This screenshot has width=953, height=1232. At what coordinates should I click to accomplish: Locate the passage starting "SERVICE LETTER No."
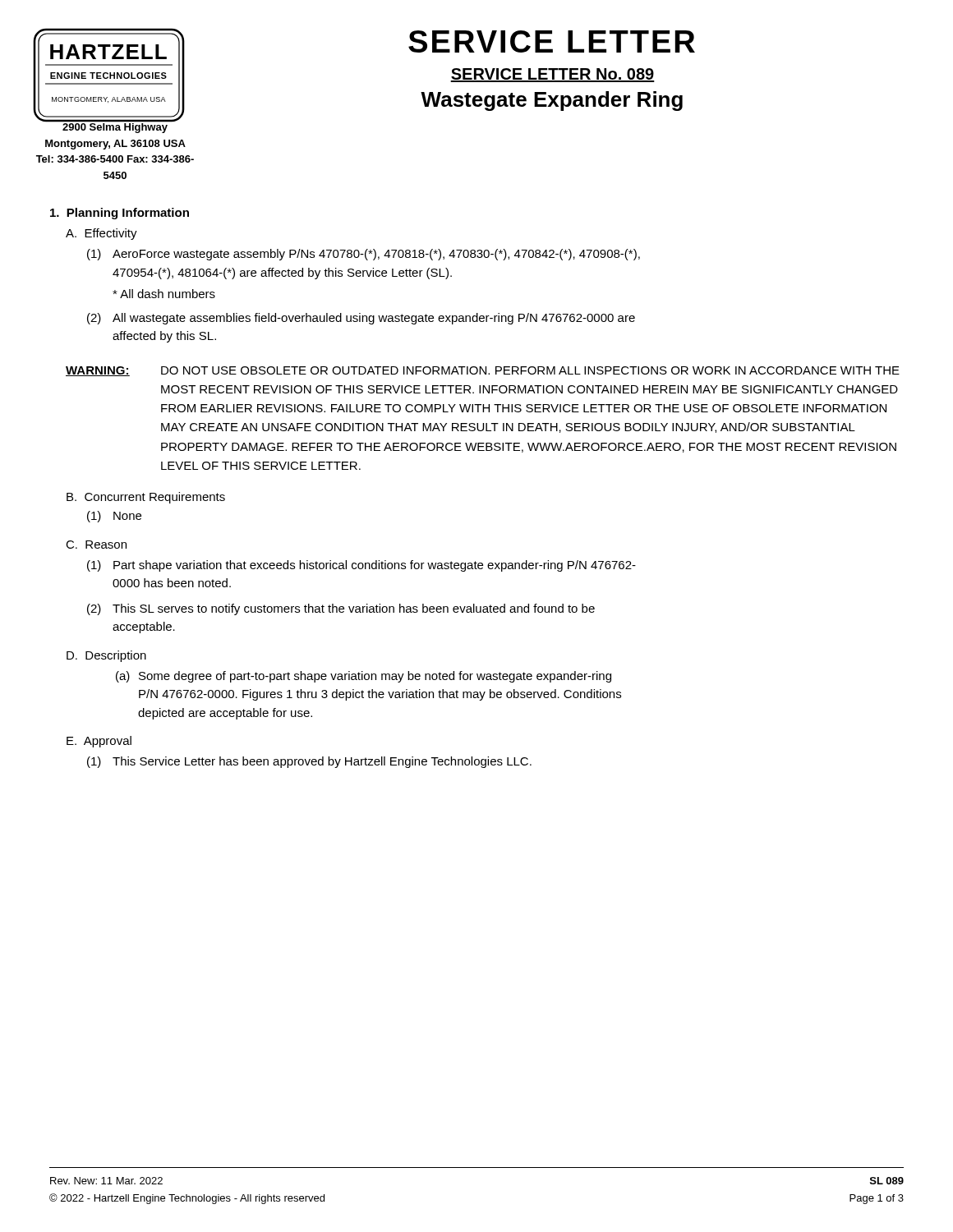click(x=553, y=74)
